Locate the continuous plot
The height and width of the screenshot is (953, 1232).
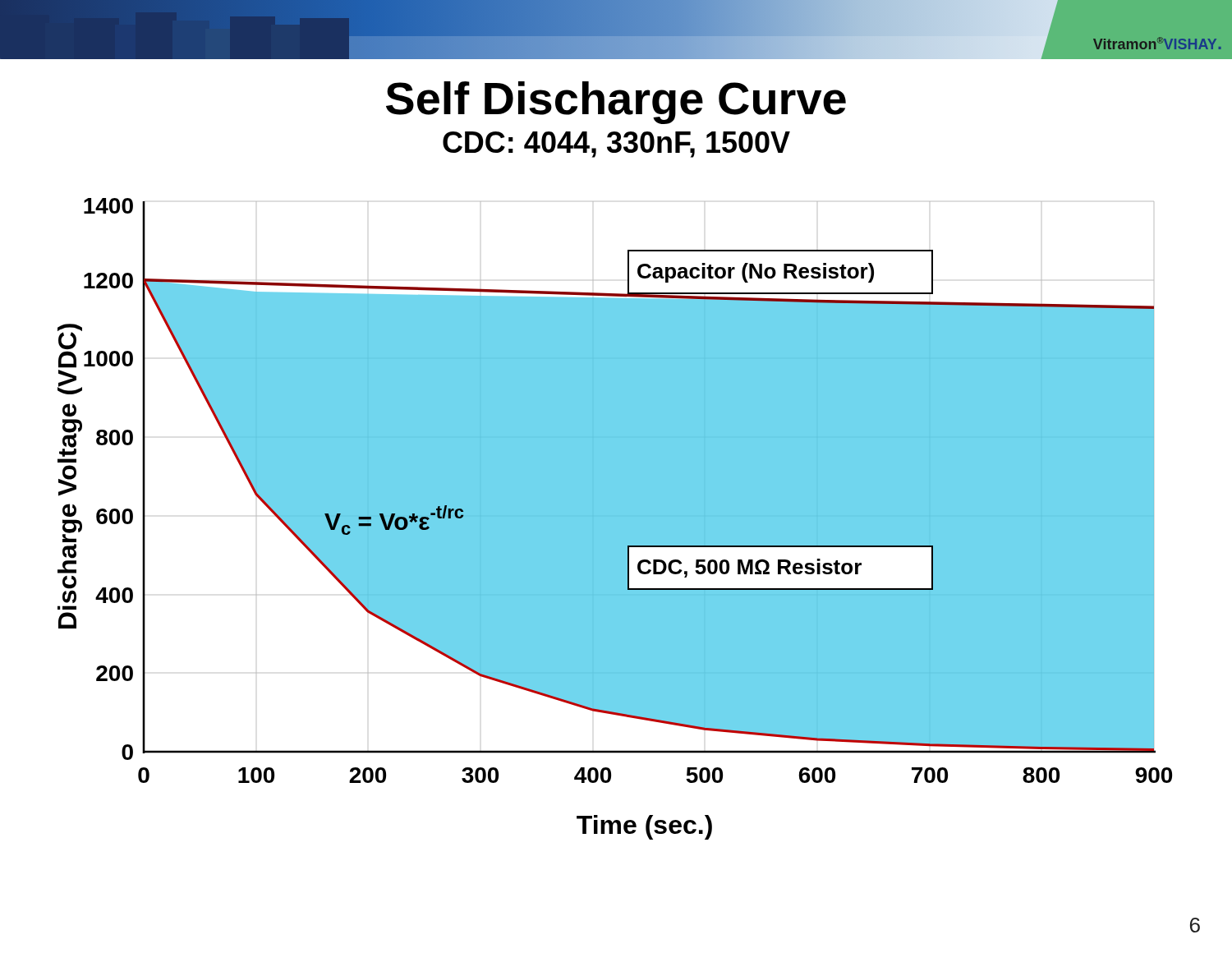pos(616,522)
